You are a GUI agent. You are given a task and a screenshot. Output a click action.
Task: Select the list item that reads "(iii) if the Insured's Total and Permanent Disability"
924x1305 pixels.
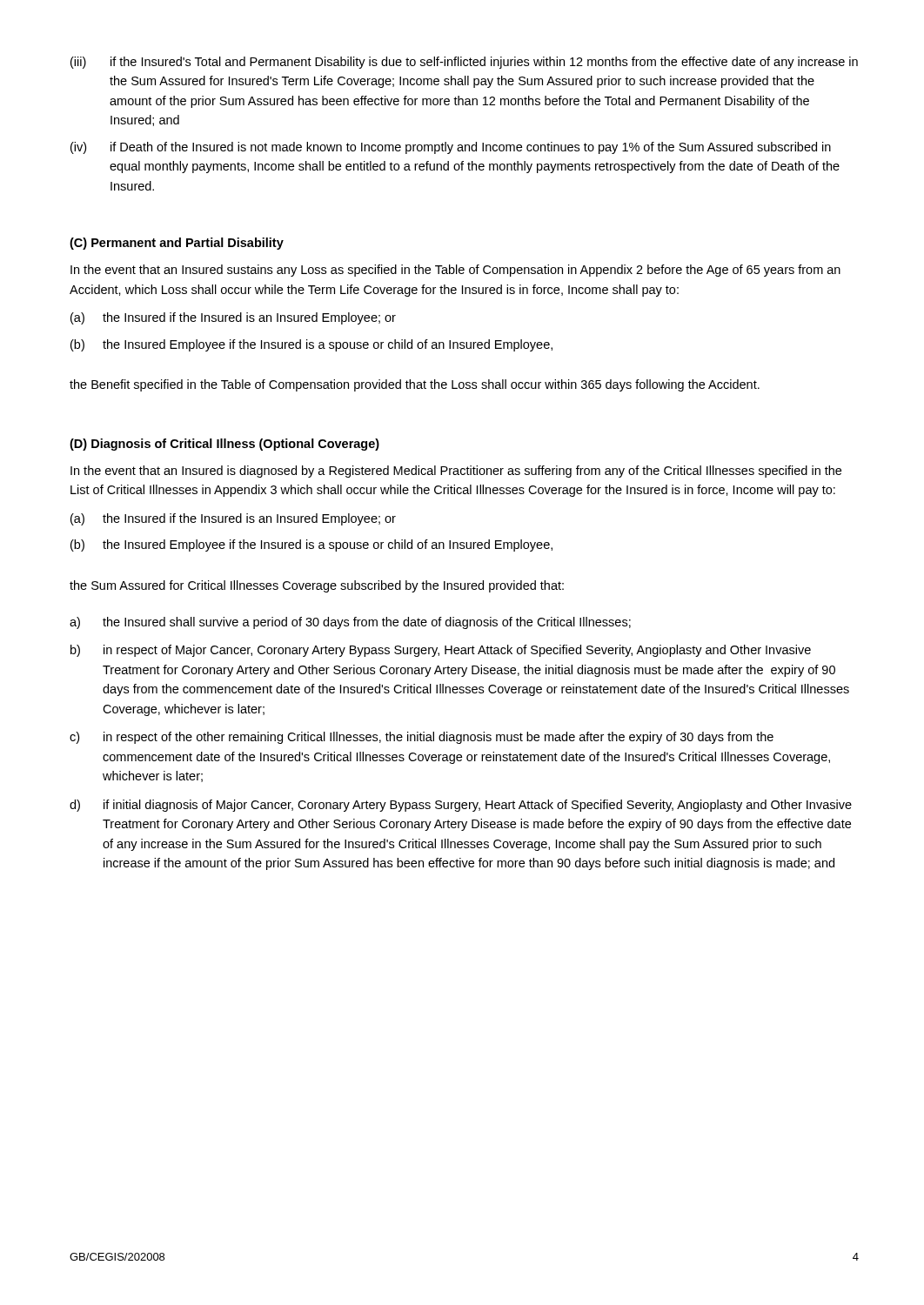tap(464, 91)
